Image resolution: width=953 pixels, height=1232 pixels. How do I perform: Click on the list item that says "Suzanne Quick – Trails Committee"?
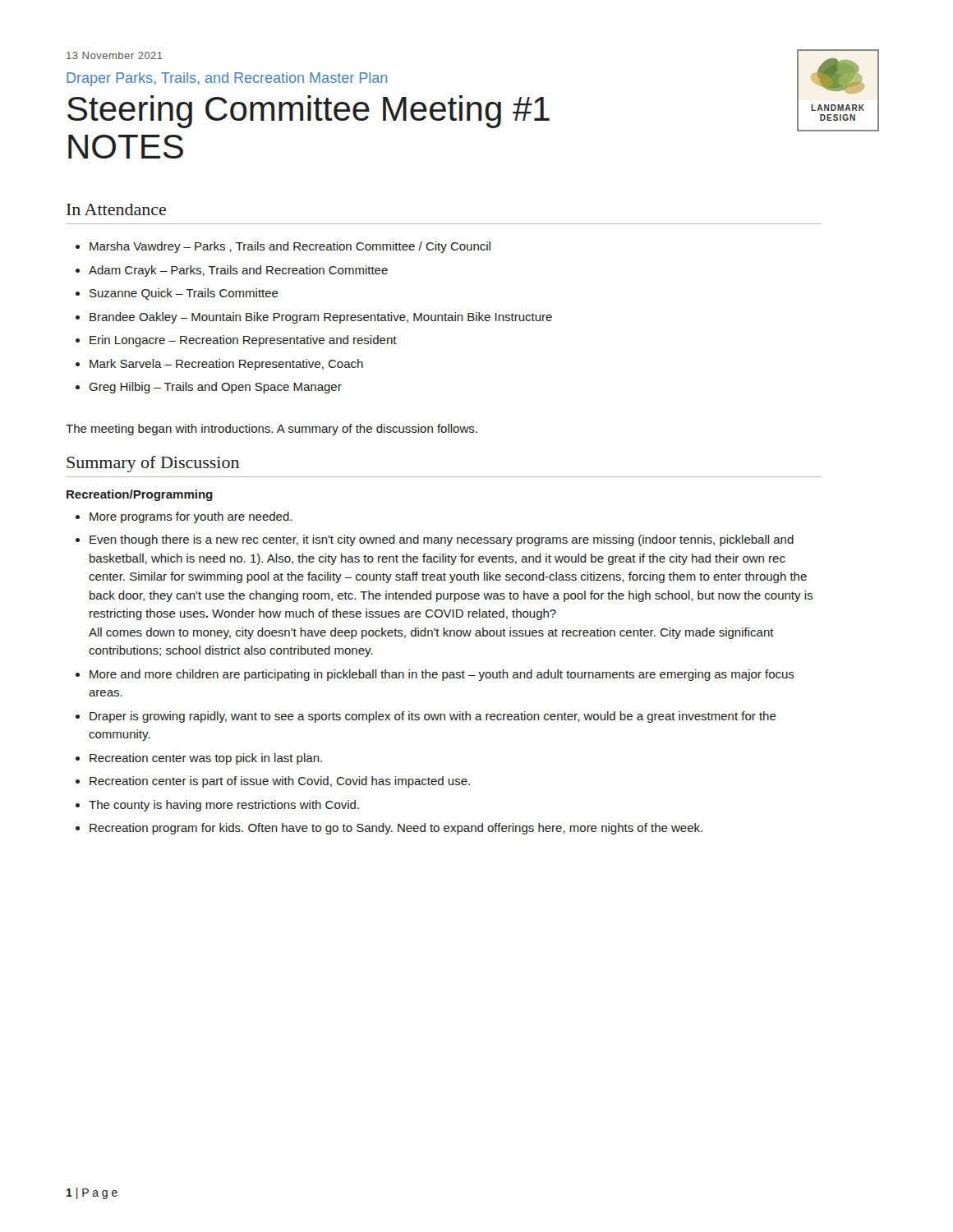pos(177,294)
